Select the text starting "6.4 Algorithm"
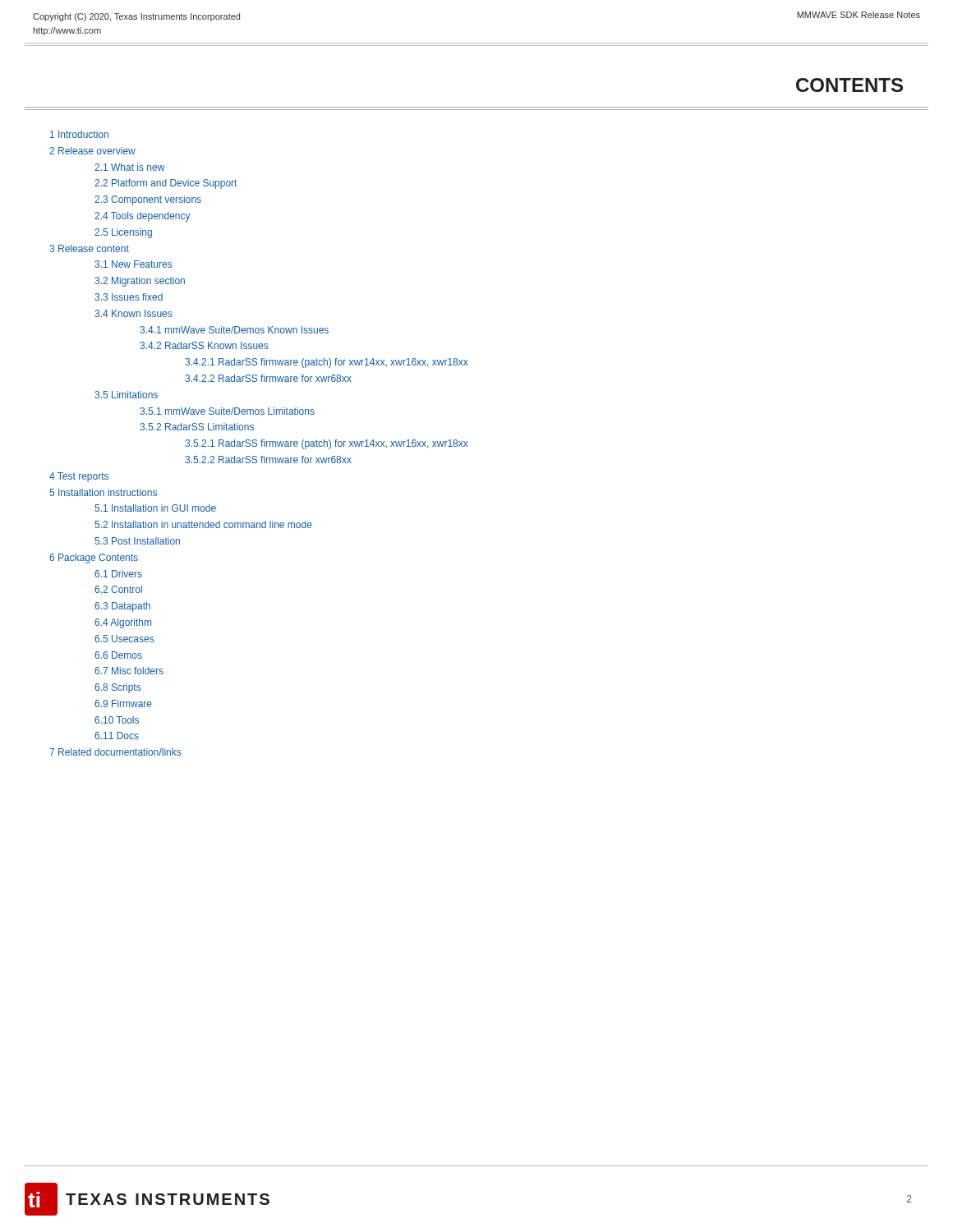This screenshot has width=953, height=1232. [x=123, y=623]
